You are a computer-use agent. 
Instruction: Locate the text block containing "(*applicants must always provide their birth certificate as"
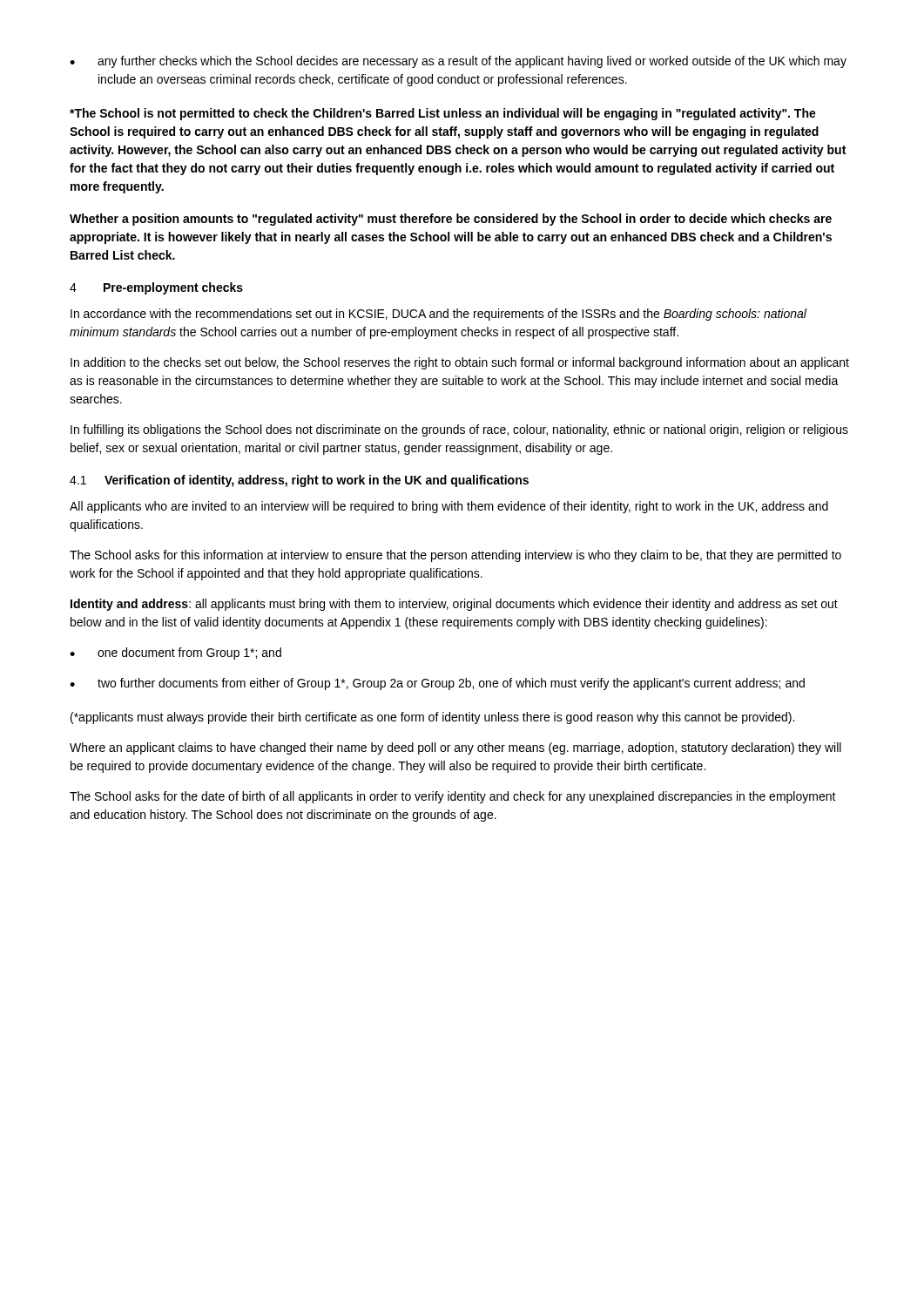(433, 717)
